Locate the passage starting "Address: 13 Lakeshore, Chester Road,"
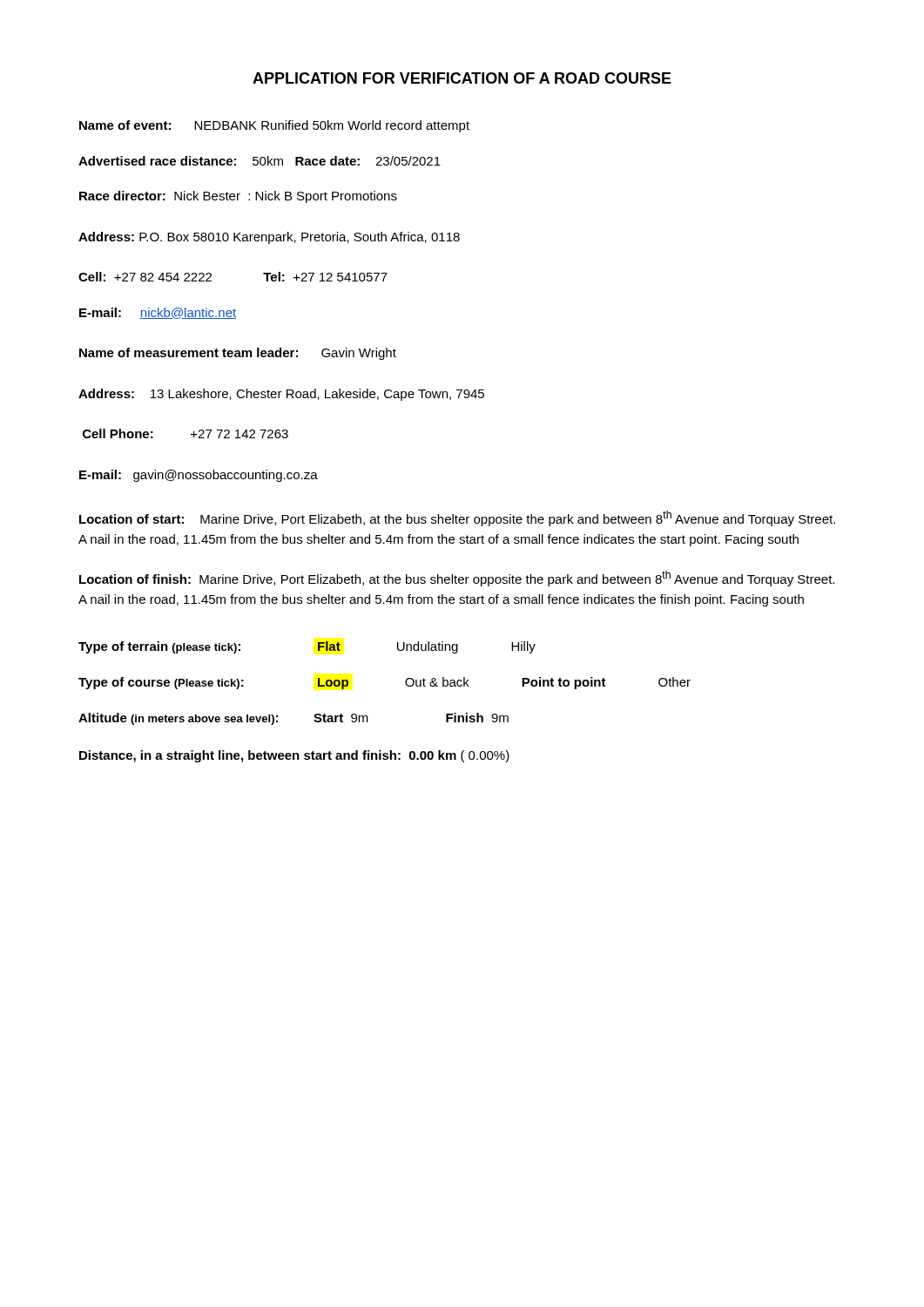 (282, 393)
